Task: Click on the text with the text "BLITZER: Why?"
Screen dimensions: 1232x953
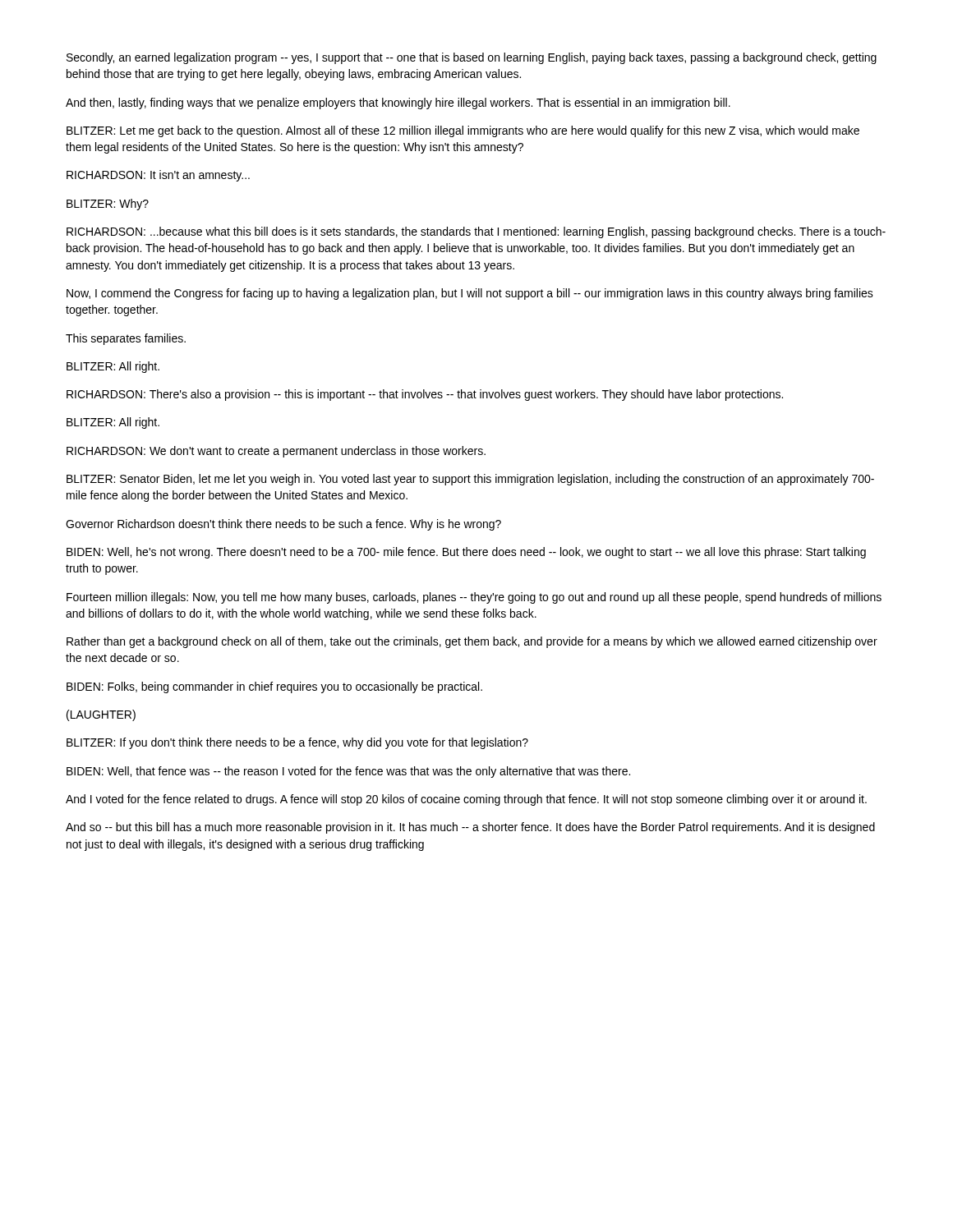Action: 107,204
